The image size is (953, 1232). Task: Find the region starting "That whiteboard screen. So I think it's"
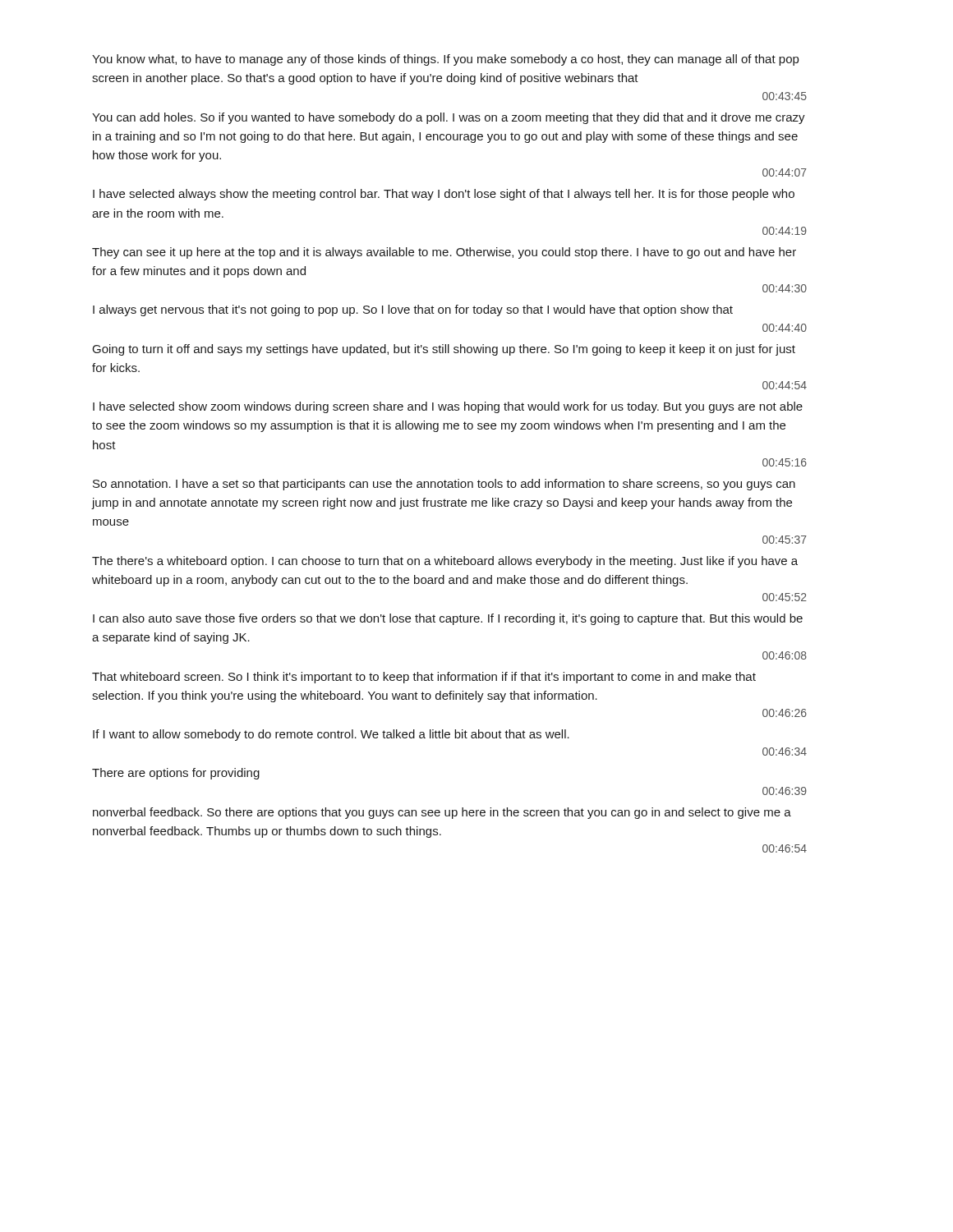click(424, 685)
